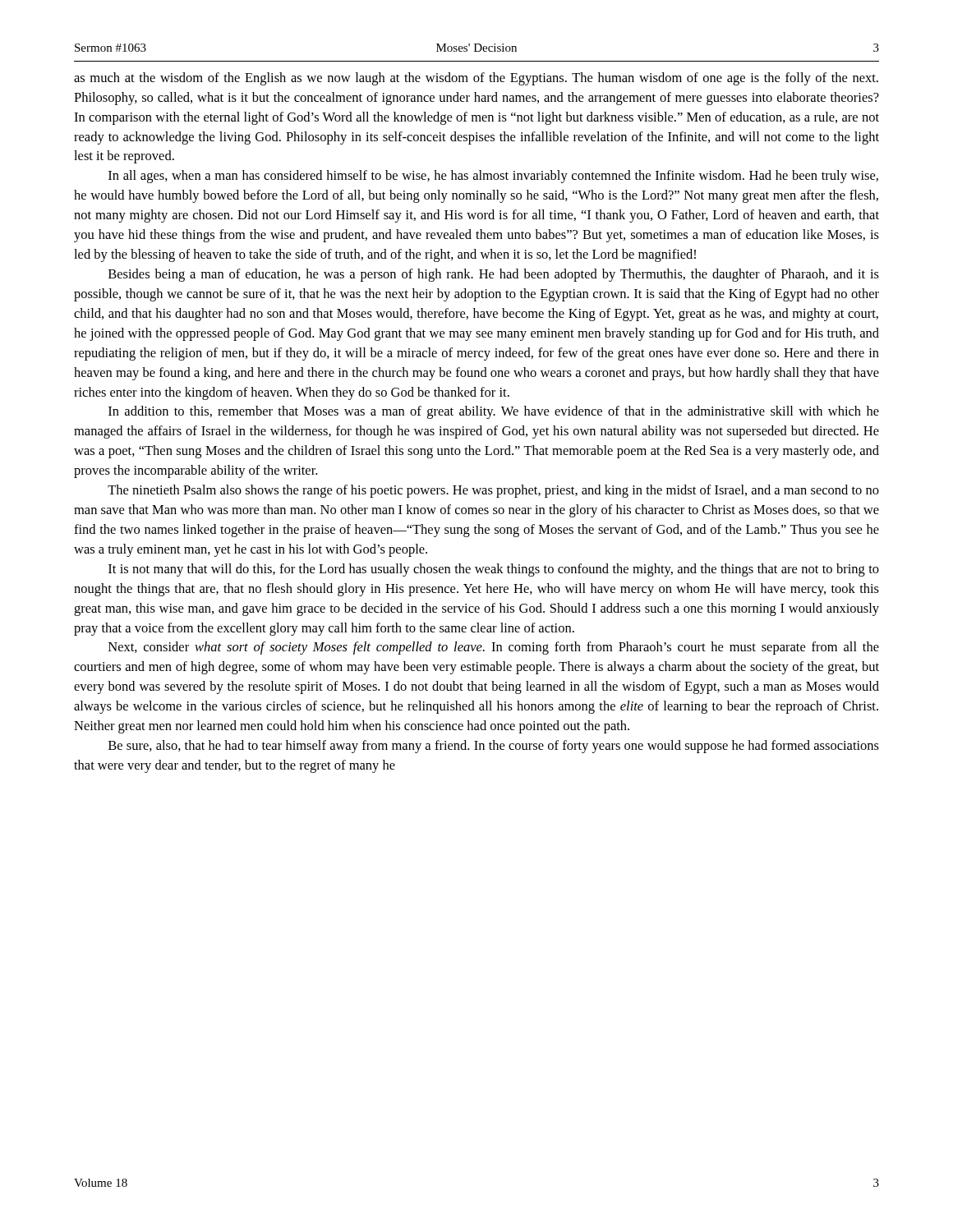Click on the region starting "It is not many that will do"
953x1232 pixels.
coord(476,599)
